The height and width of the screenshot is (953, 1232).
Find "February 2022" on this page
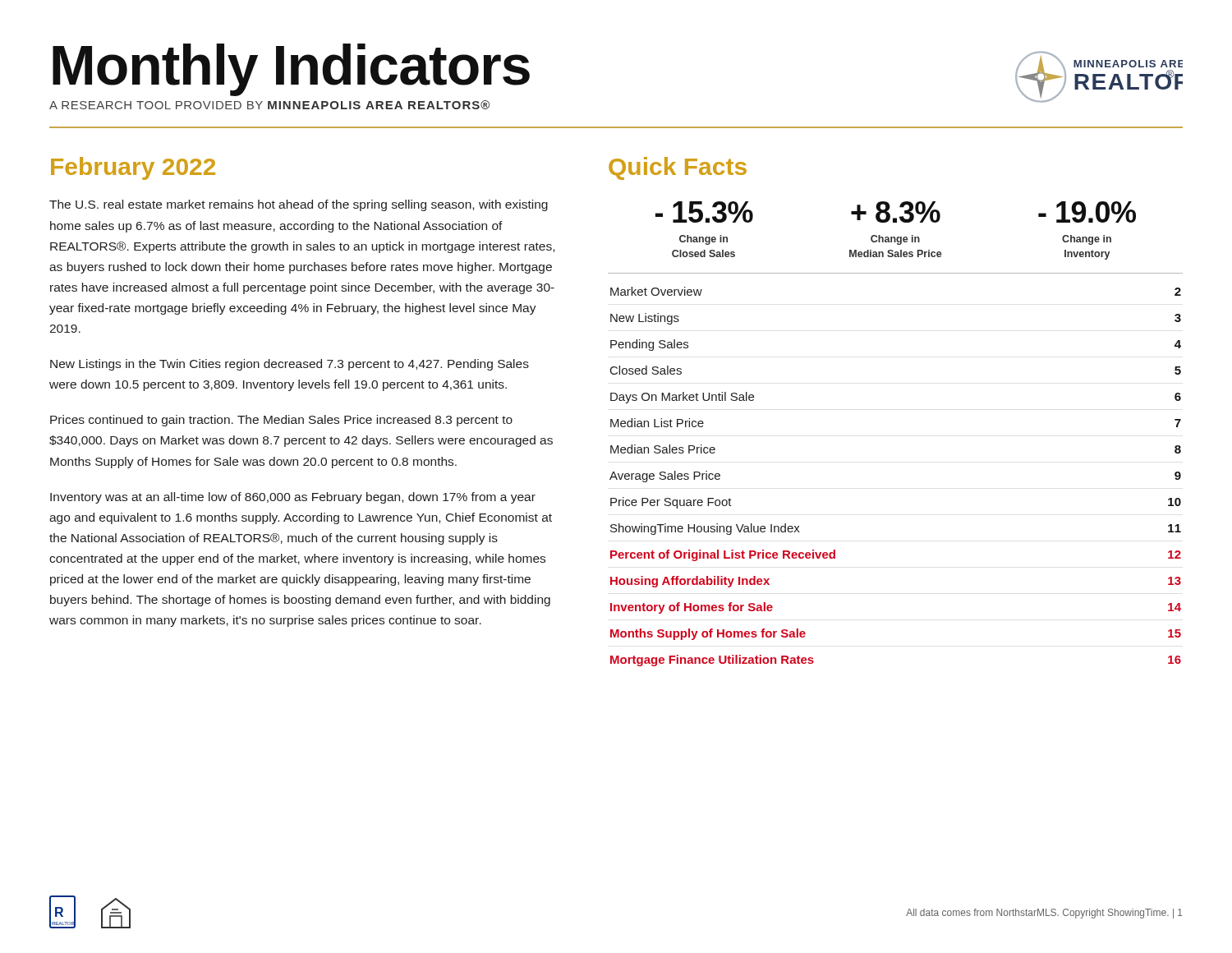(x=133, y=168)
